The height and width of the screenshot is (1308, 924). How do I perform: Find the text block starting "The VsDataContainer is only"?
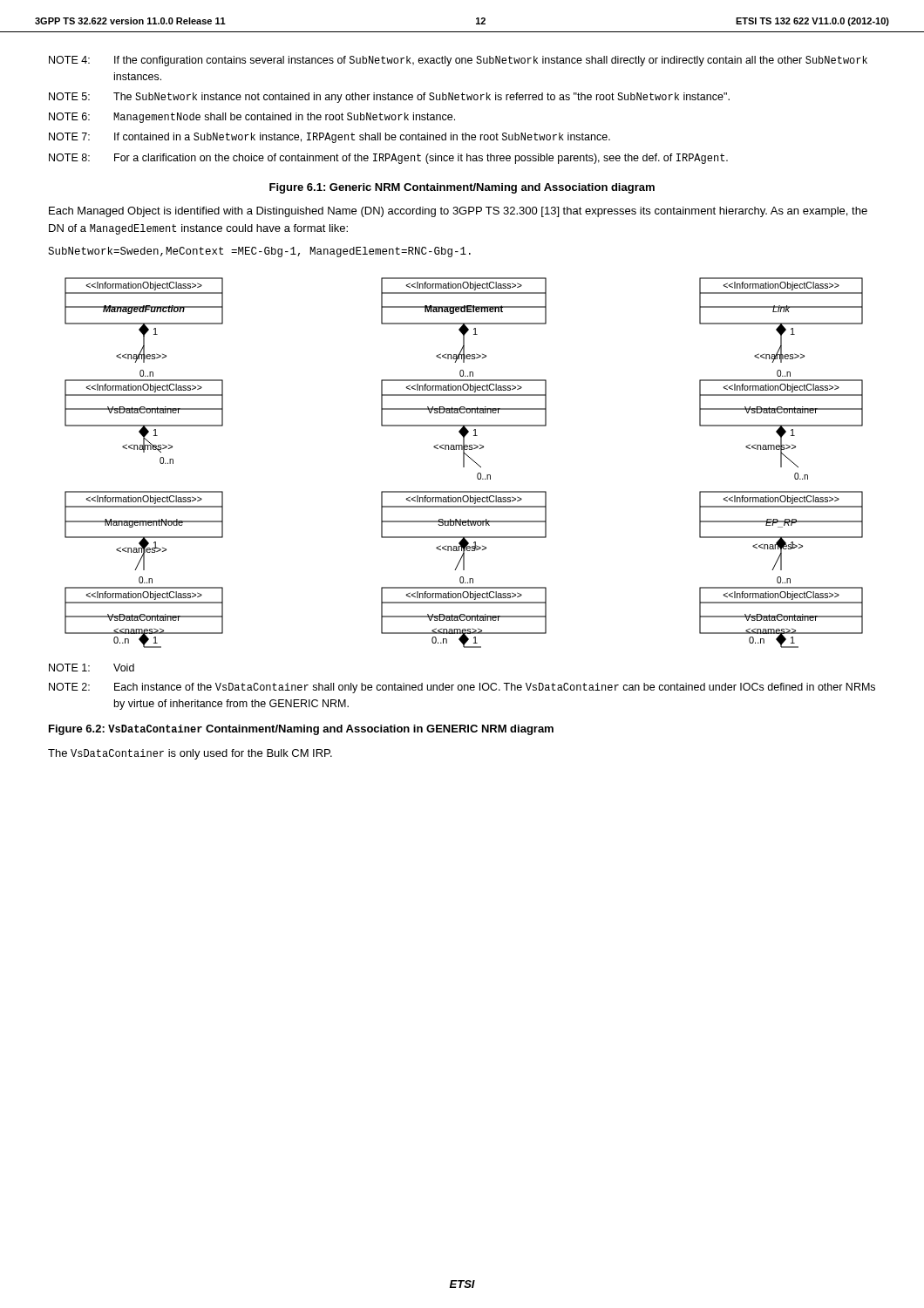coord(190,754)
